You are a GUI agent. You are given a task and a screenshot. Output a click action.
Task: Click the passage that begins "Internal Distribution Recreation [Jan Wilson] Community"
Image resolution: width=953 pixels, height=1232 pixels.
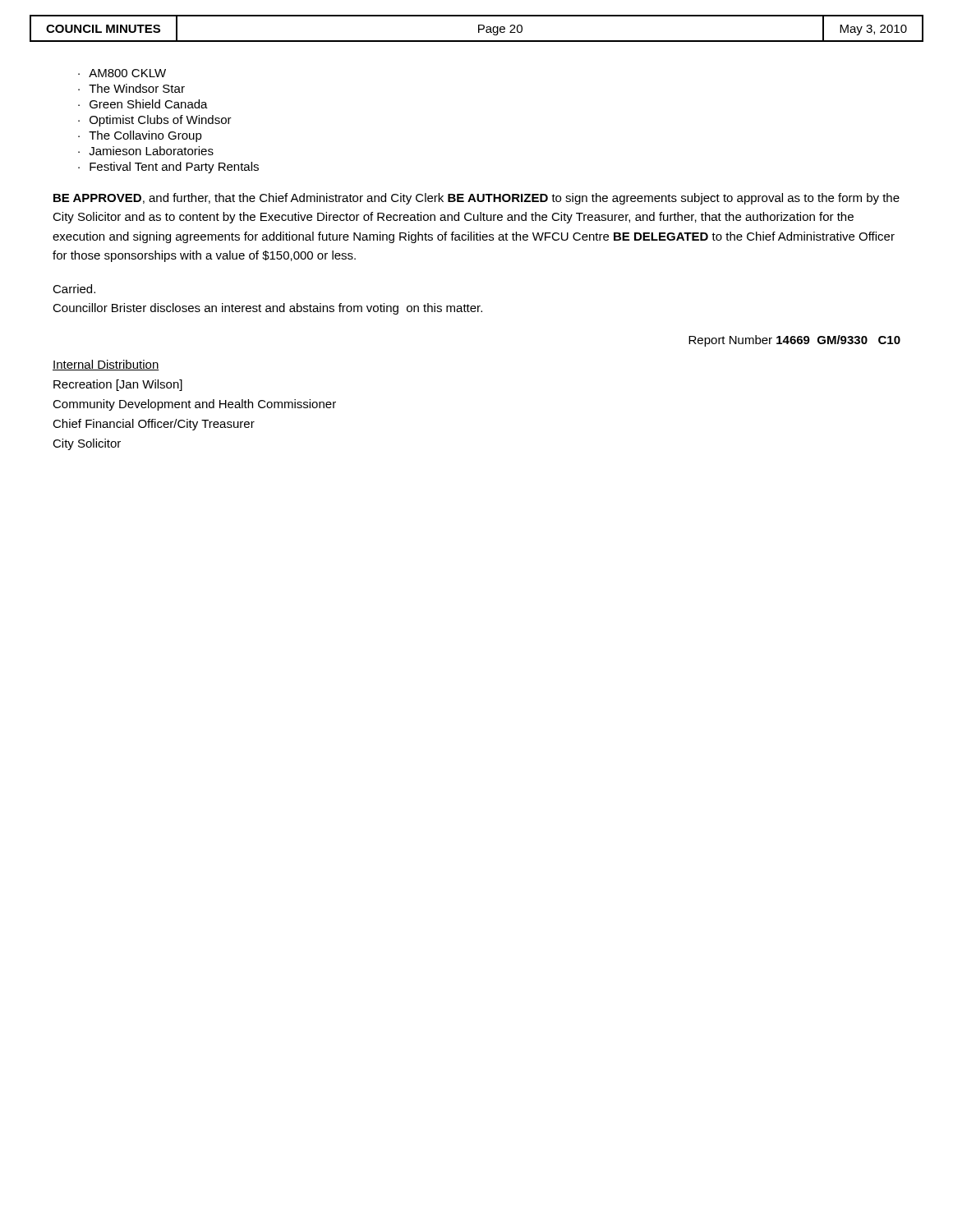pyautogui.click(x=194, y=403)
